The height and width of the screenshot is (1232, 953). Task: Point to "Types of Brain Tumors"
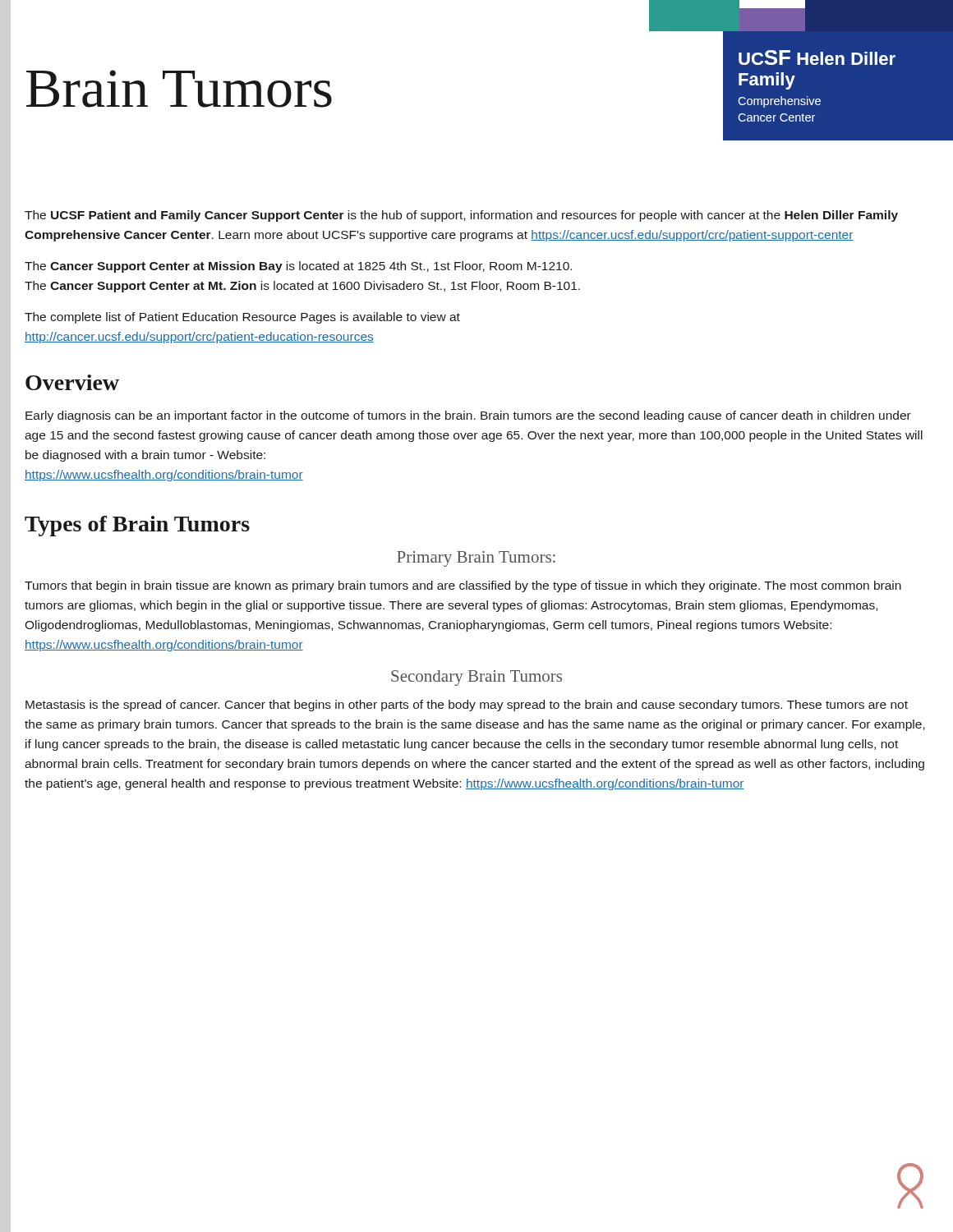click(137, 524)
